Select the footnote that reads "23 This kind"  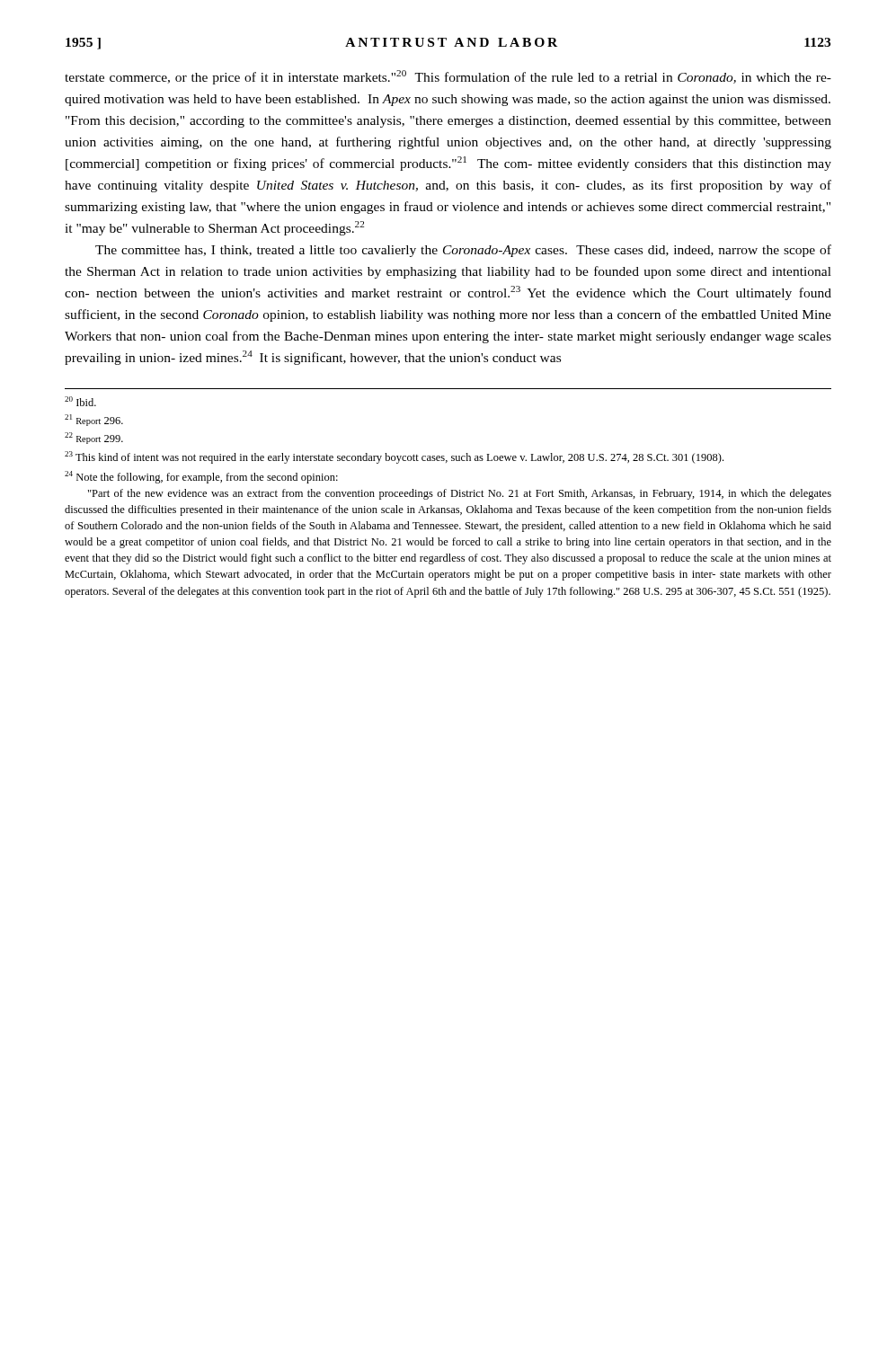(395, 456)
